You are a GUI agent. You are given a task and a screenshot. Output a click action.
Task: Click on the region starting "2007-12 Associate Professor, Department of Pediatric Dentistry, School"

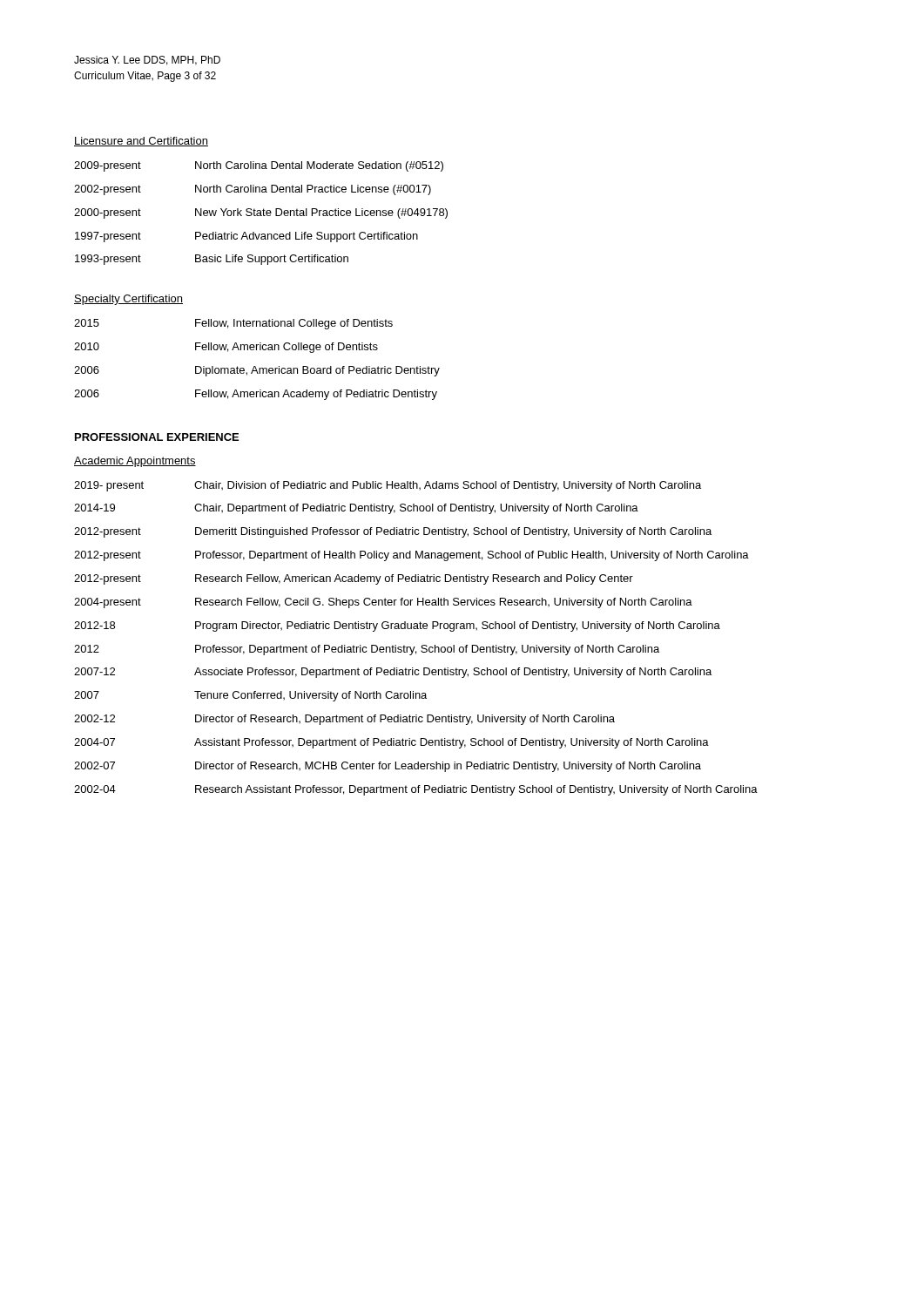point(462,672)
